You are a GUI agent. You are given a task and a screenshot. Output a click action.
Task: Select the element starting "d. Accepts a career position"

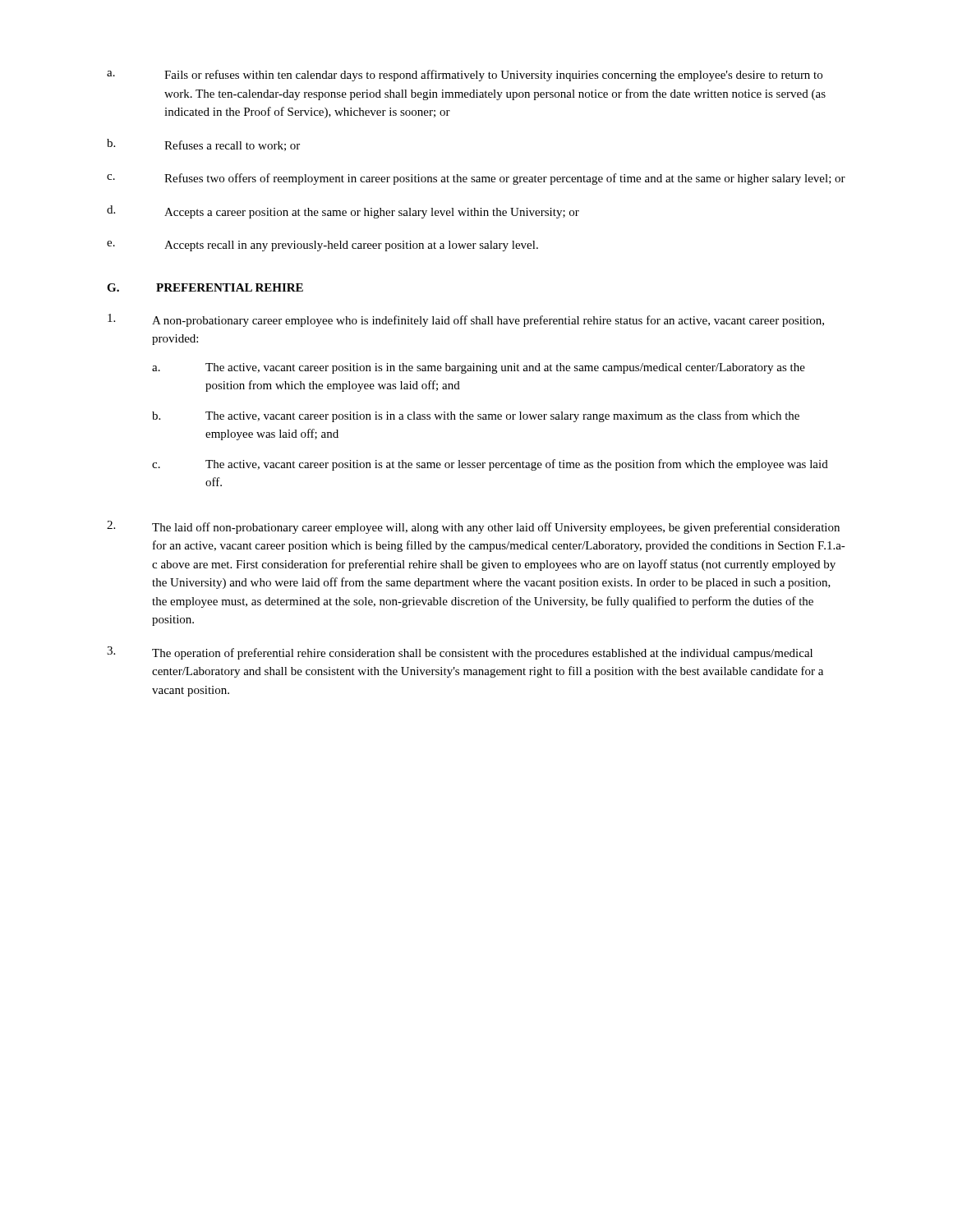coord(476,212)
